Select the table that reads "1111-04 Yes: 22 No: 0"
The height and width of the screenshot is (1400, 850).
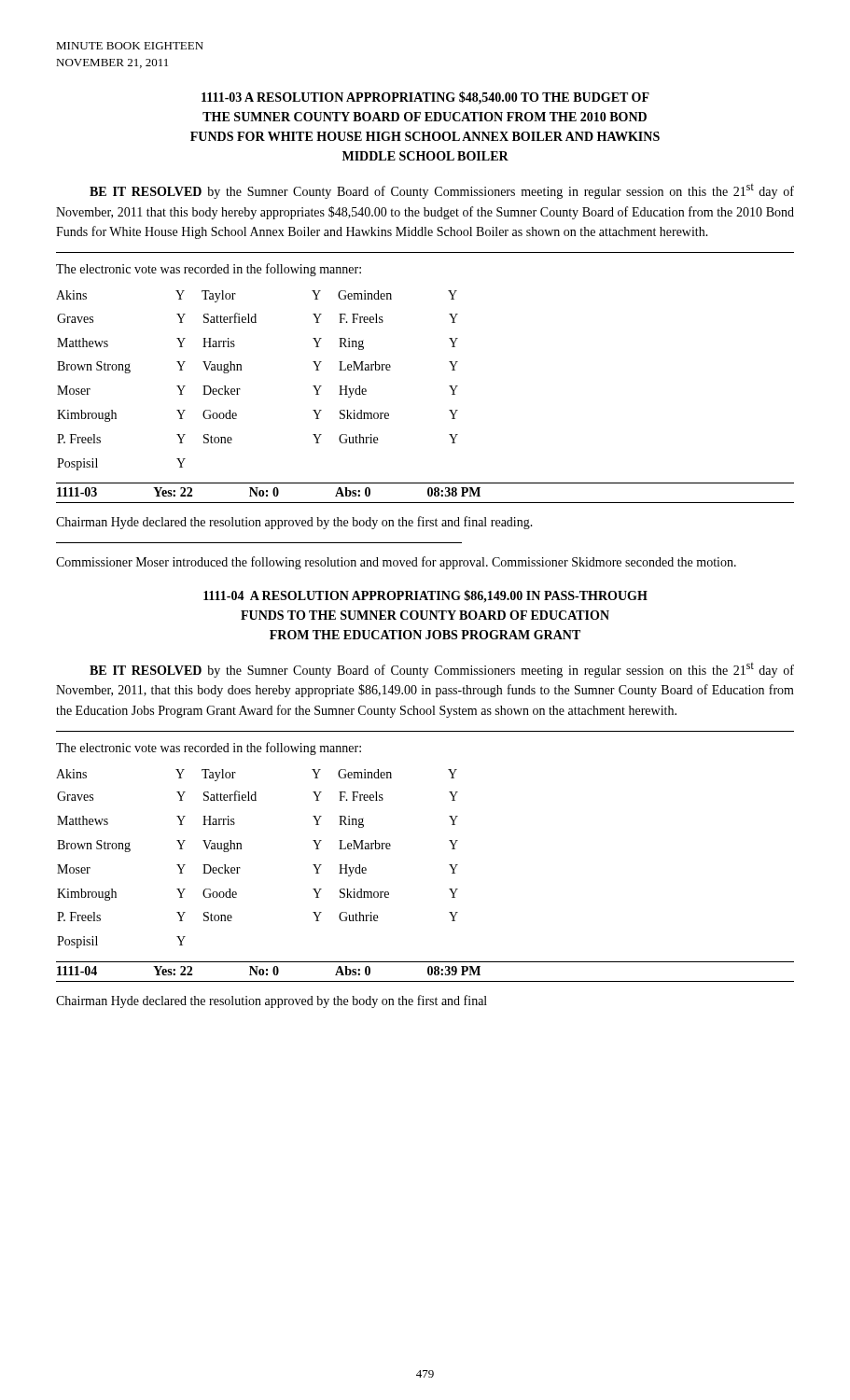pos(425,972)
